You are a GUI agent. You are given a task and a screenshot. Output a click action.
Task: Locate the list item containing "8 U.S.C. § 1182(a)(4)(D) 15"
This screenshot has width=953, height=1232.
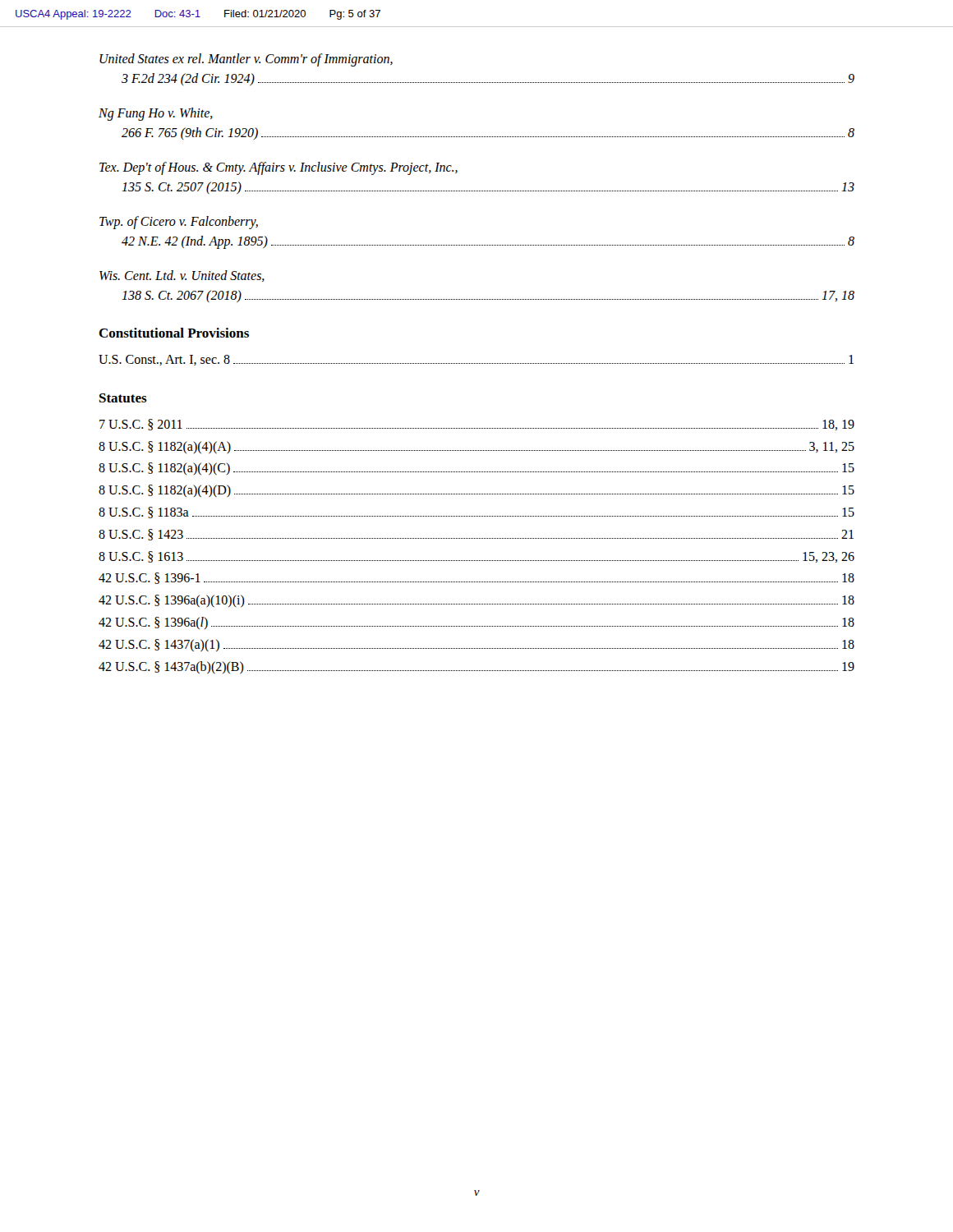476,491
